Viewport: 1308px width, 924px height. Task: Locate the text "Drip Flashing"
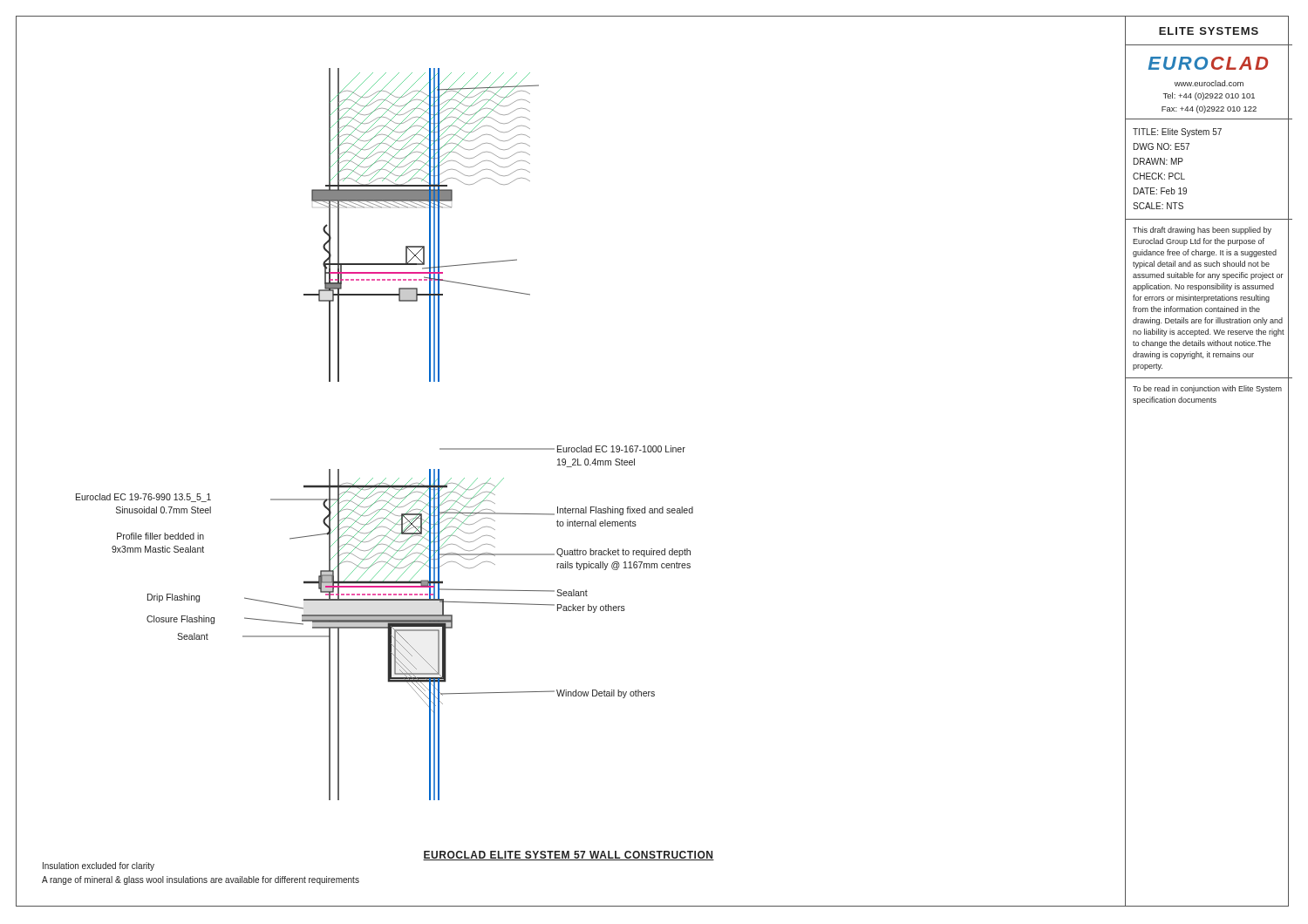point(173,597)
